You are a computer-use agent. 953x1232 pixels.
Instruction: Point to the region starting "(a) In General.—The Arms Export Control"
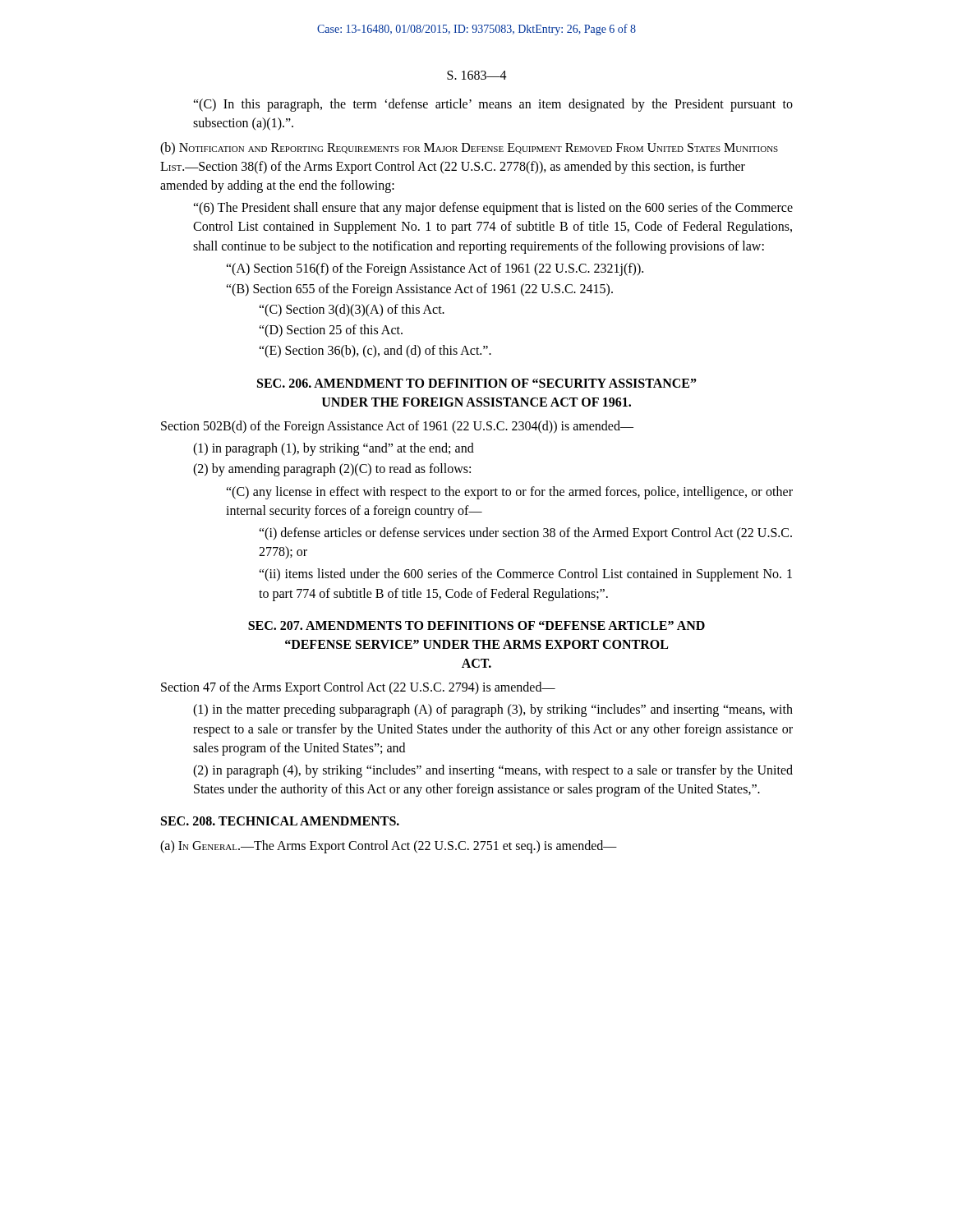[388, 845]
